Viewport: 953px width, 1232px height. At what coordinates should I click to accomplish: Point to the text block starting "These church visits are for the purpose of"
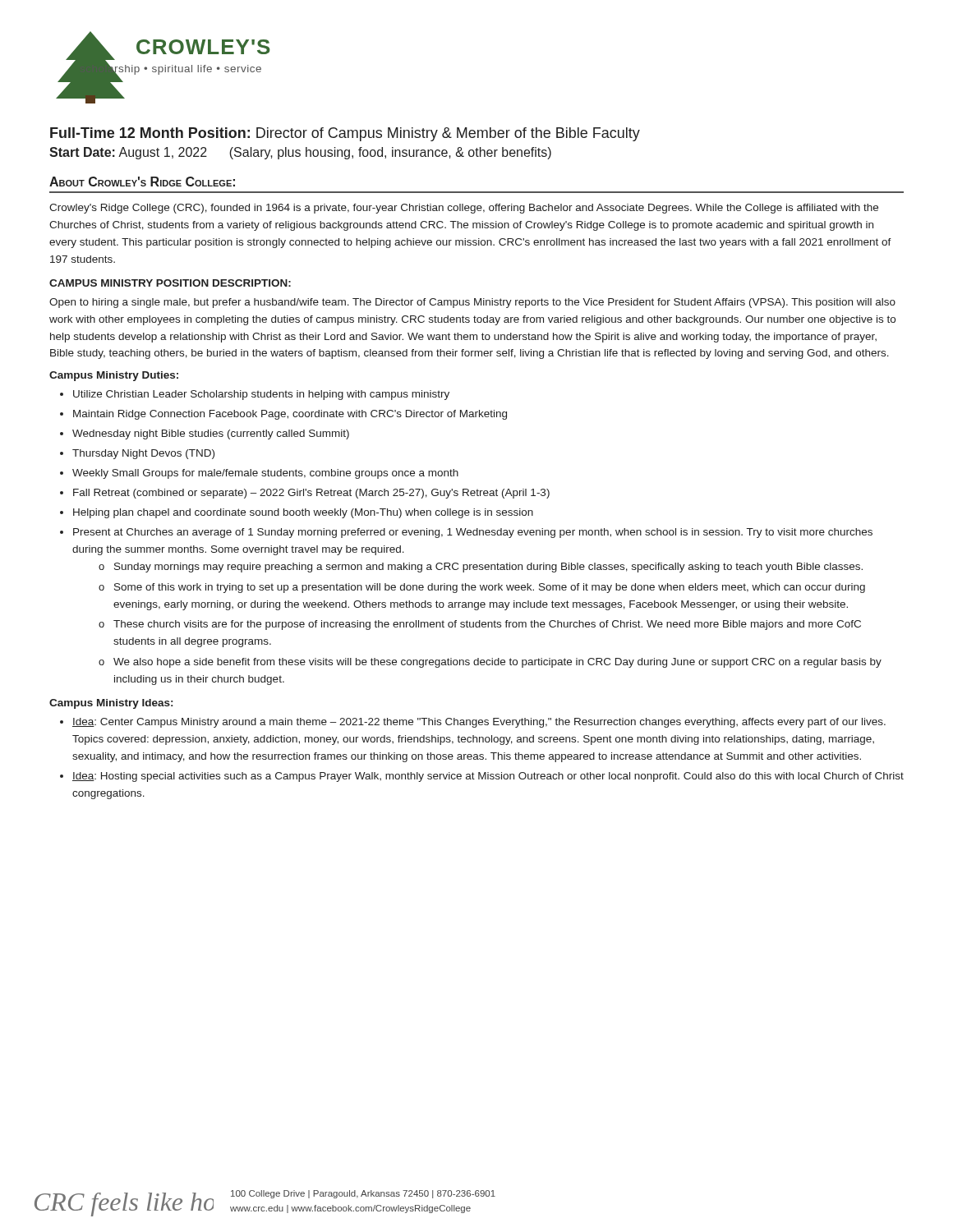pos(487,633)
